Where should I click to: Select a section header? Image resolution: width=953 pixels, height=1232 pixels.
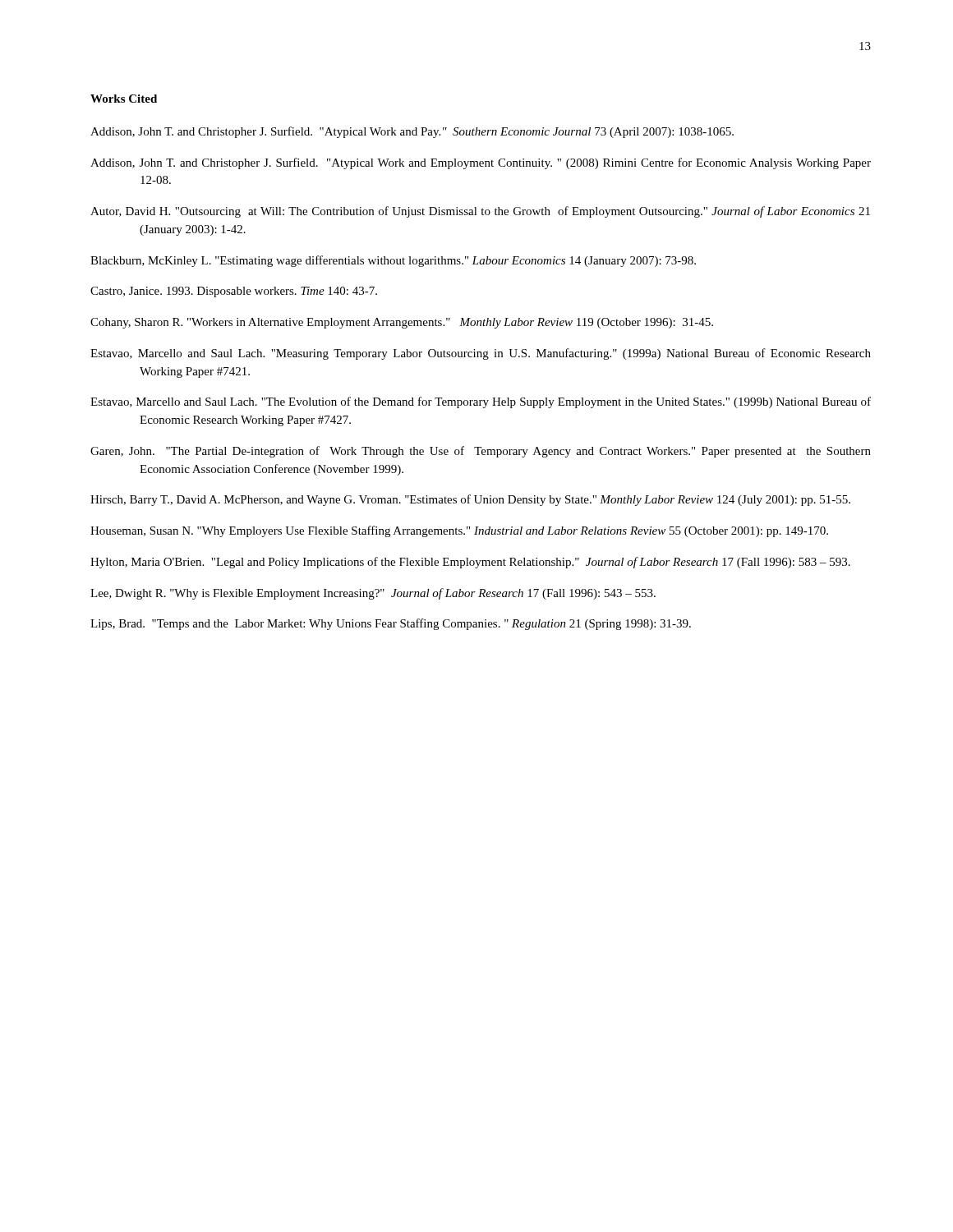[x=124, y=99]
